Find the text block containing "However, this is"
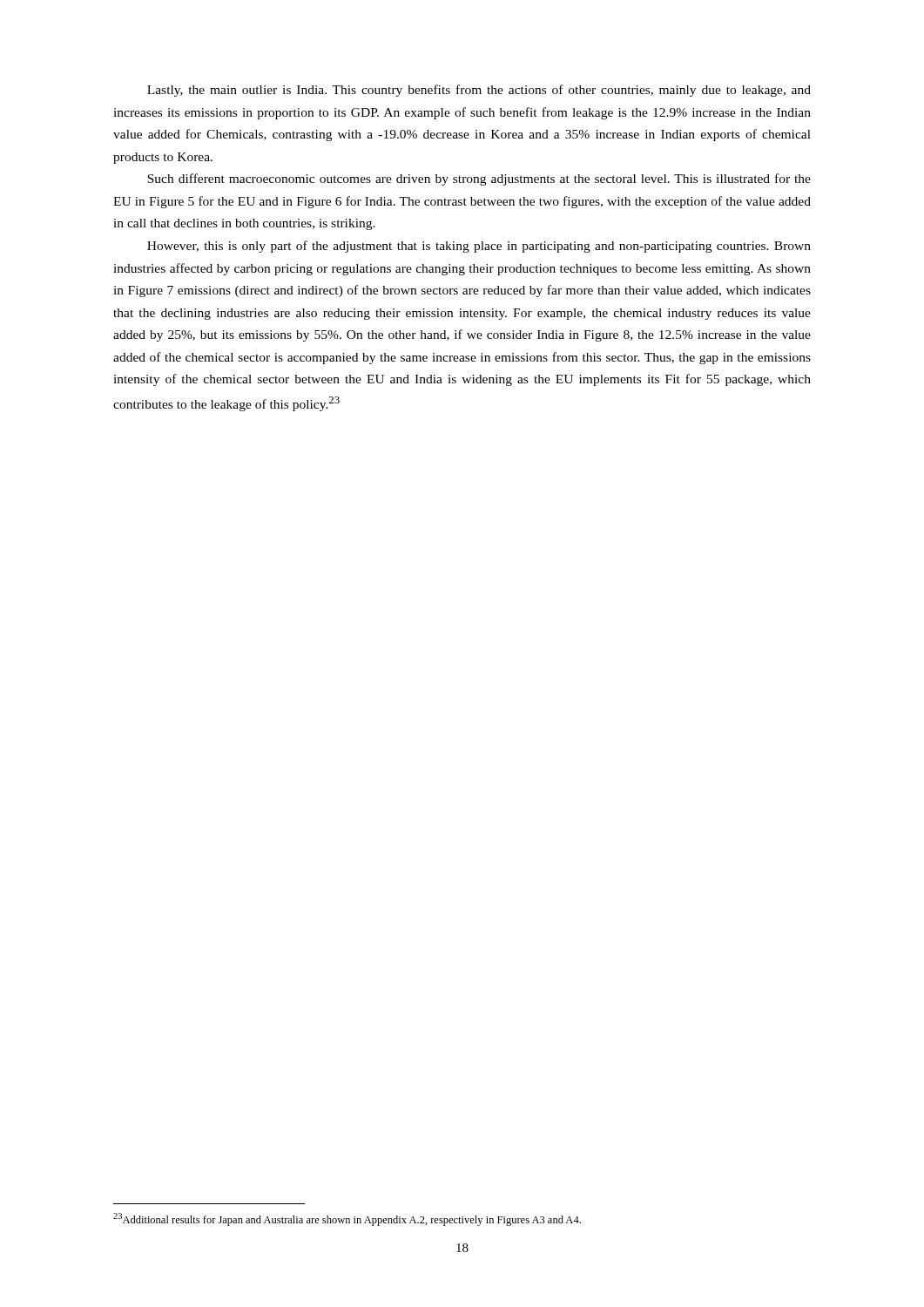The height and width of the screenshot is (1307, 924). coord(462,325)
